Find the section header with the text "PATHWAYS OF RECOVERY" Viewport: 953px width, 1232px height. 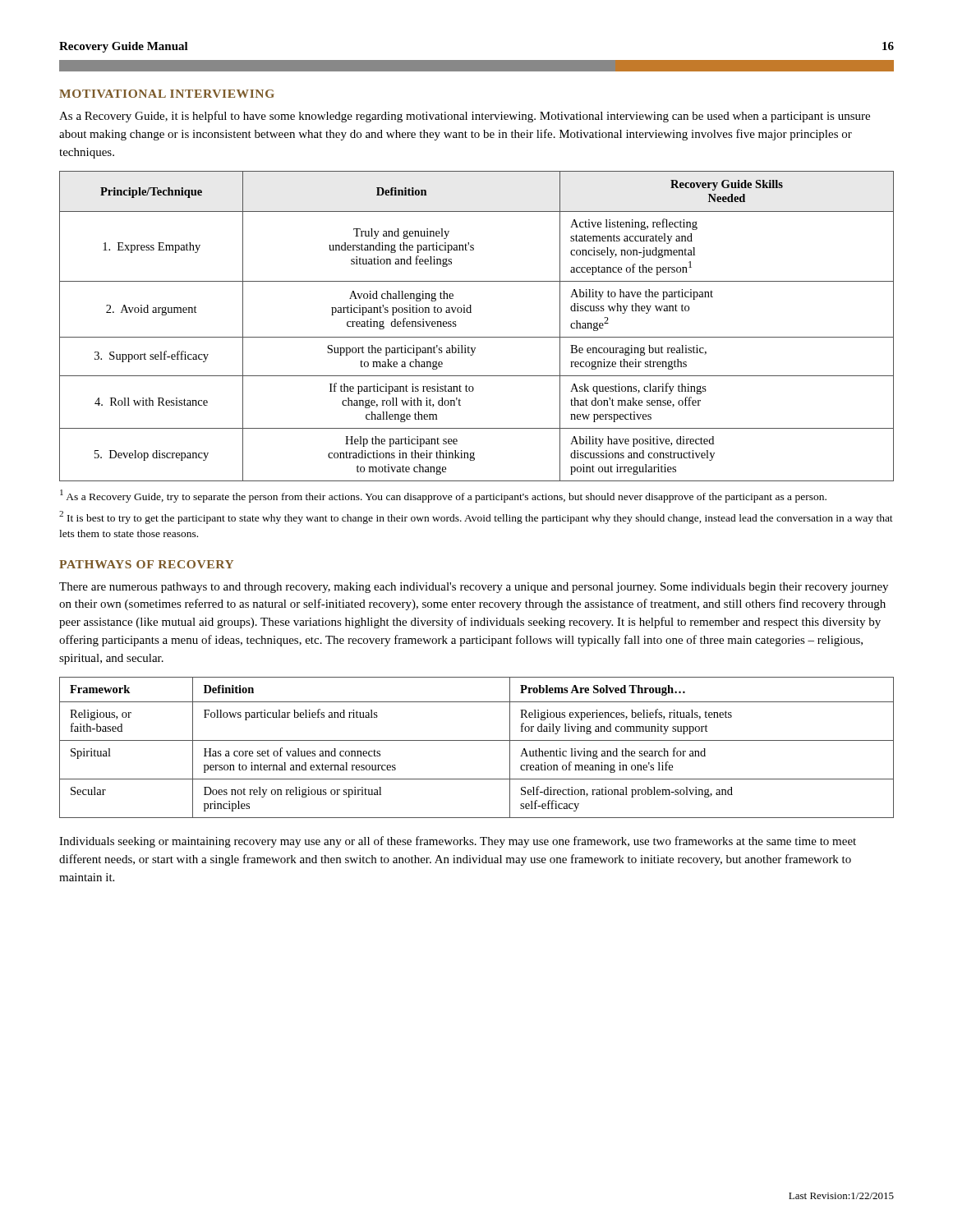coord(147,564)
